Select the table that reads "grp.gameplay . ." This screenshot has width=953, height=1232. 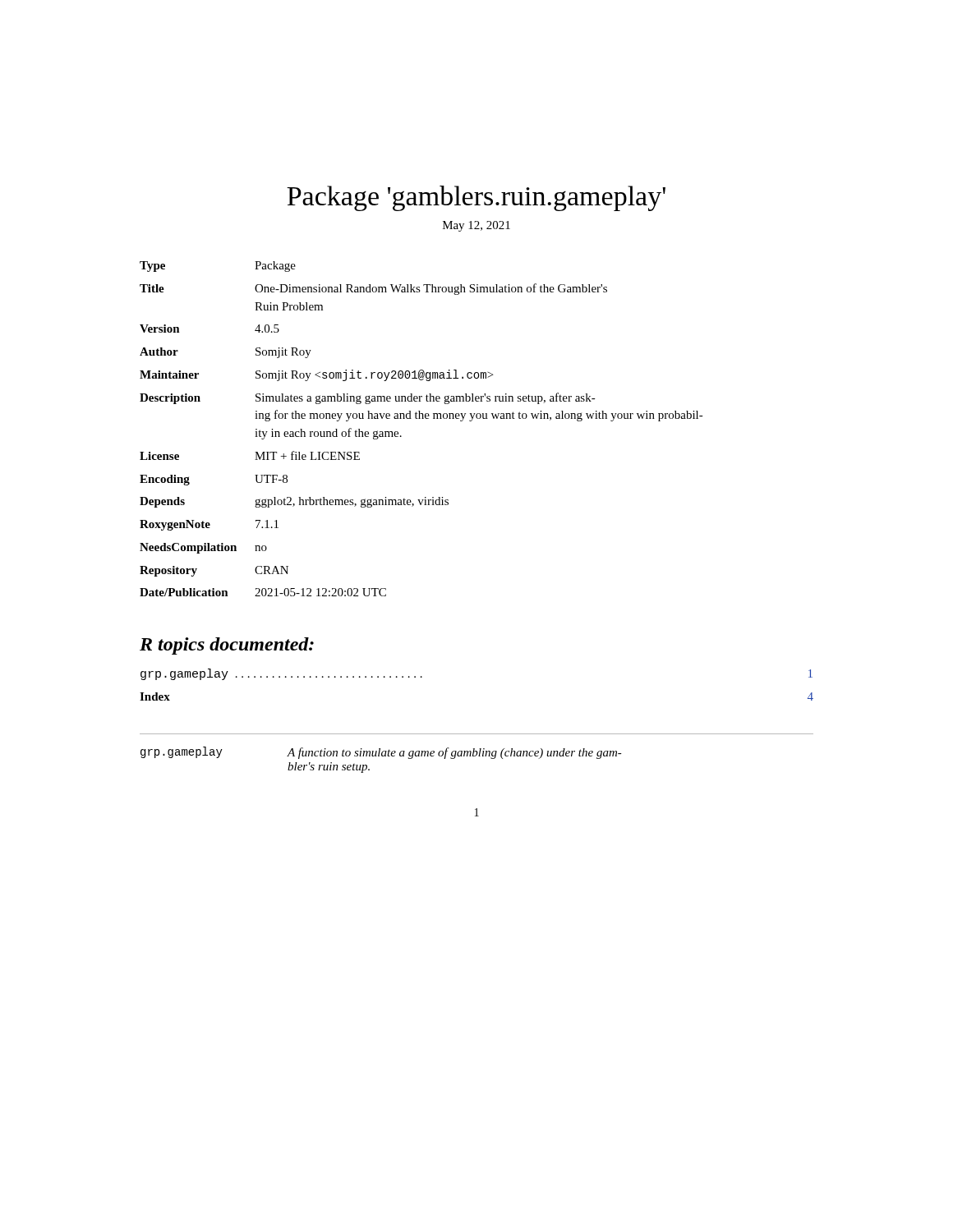pyautogui.click(x=476, y=674)
